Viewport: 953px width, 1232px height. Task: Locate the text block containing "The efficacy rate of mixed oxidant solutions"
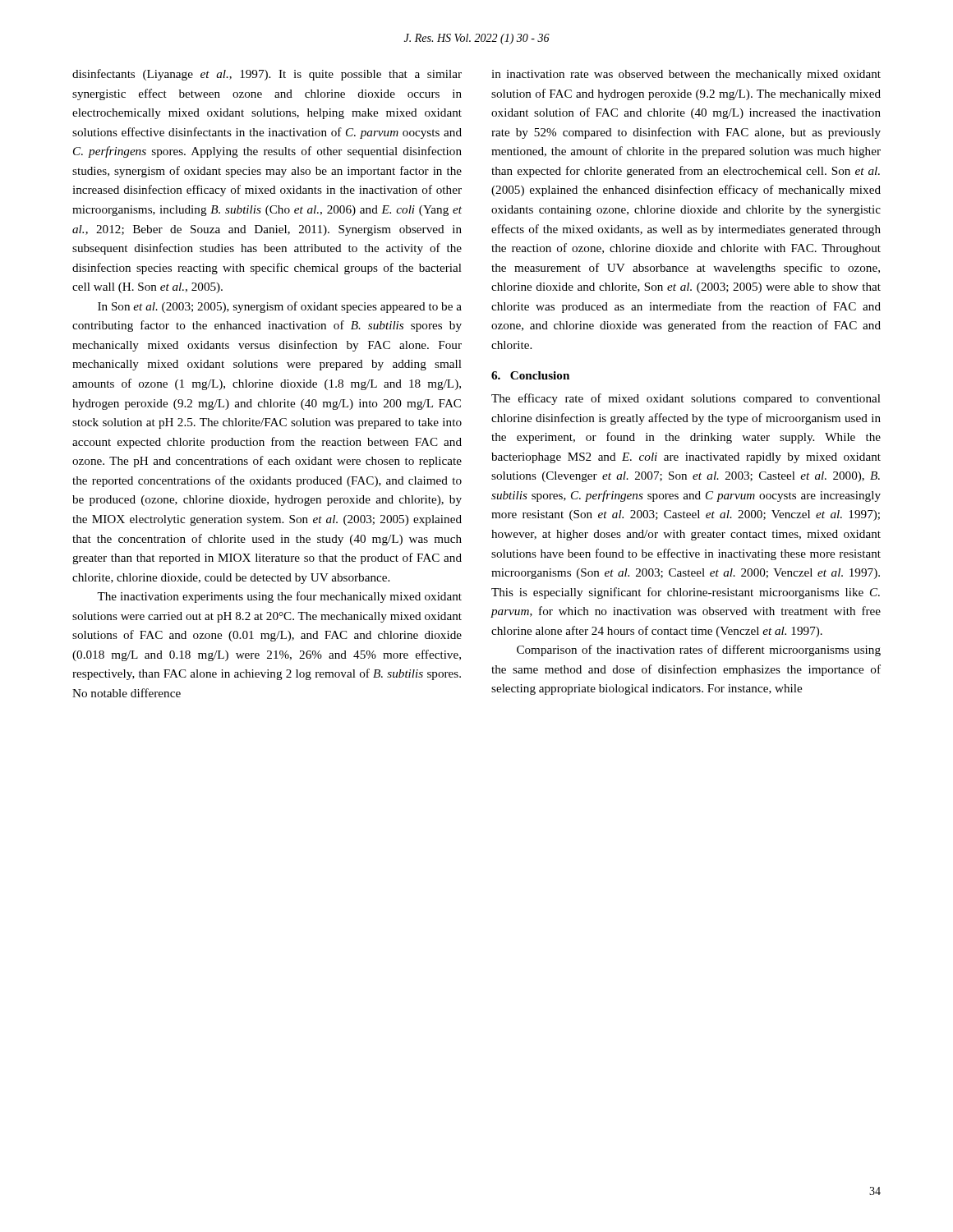(686, 514)
